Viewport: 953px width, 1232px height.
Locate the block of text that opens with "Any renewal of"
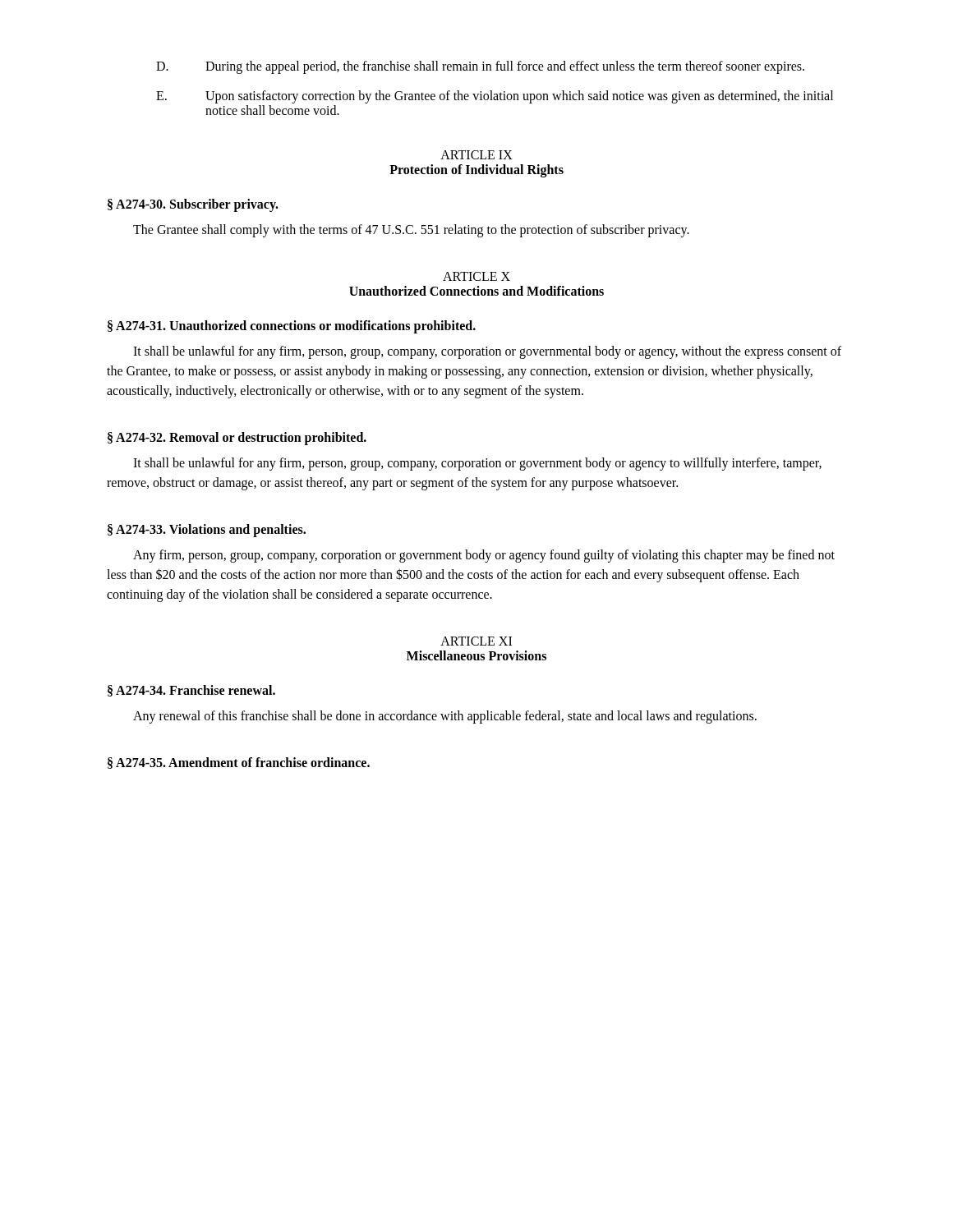point(445,716)
